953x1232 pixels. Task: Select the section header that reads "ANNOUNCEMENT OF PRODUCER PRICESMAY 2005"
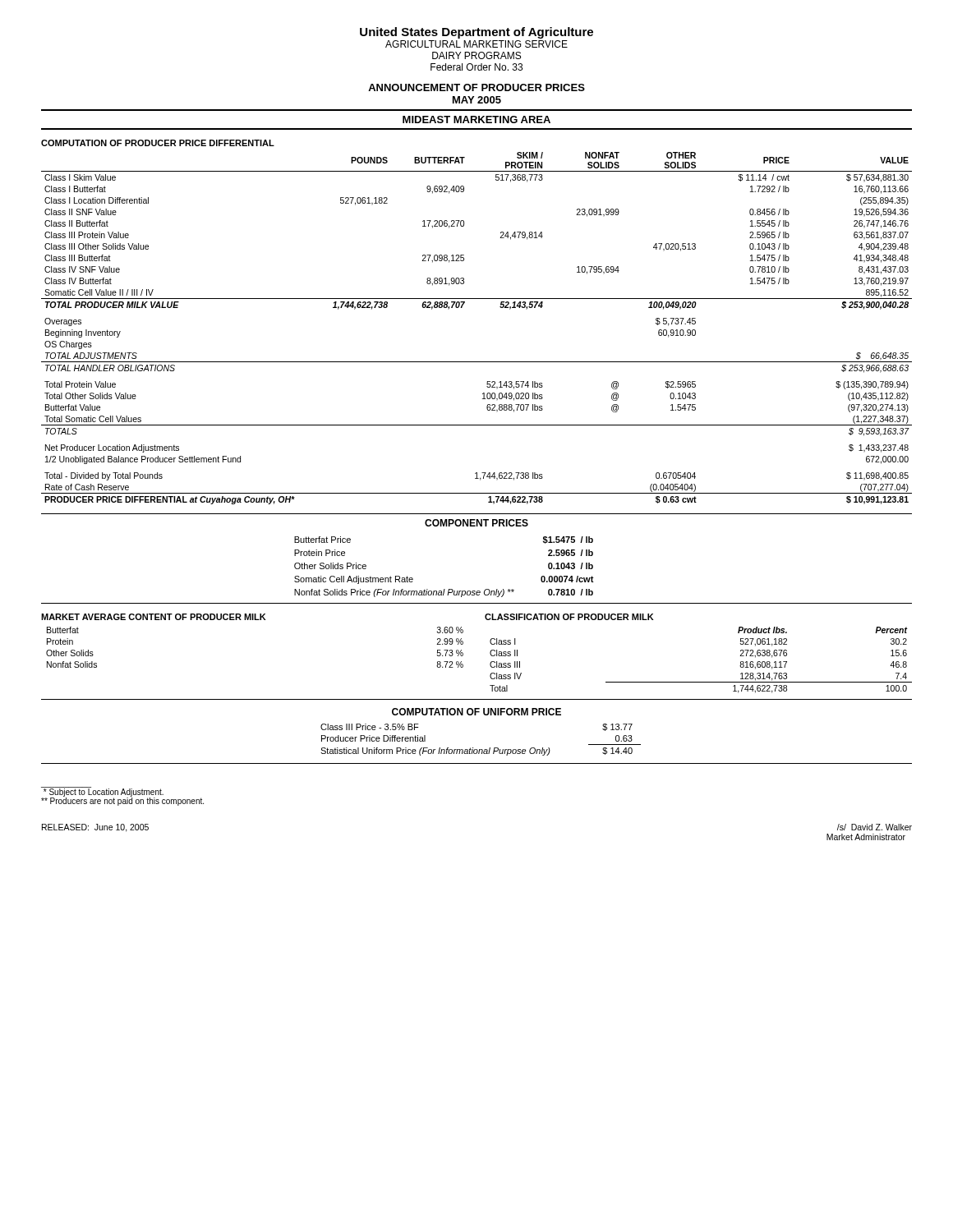coord(476,94)
